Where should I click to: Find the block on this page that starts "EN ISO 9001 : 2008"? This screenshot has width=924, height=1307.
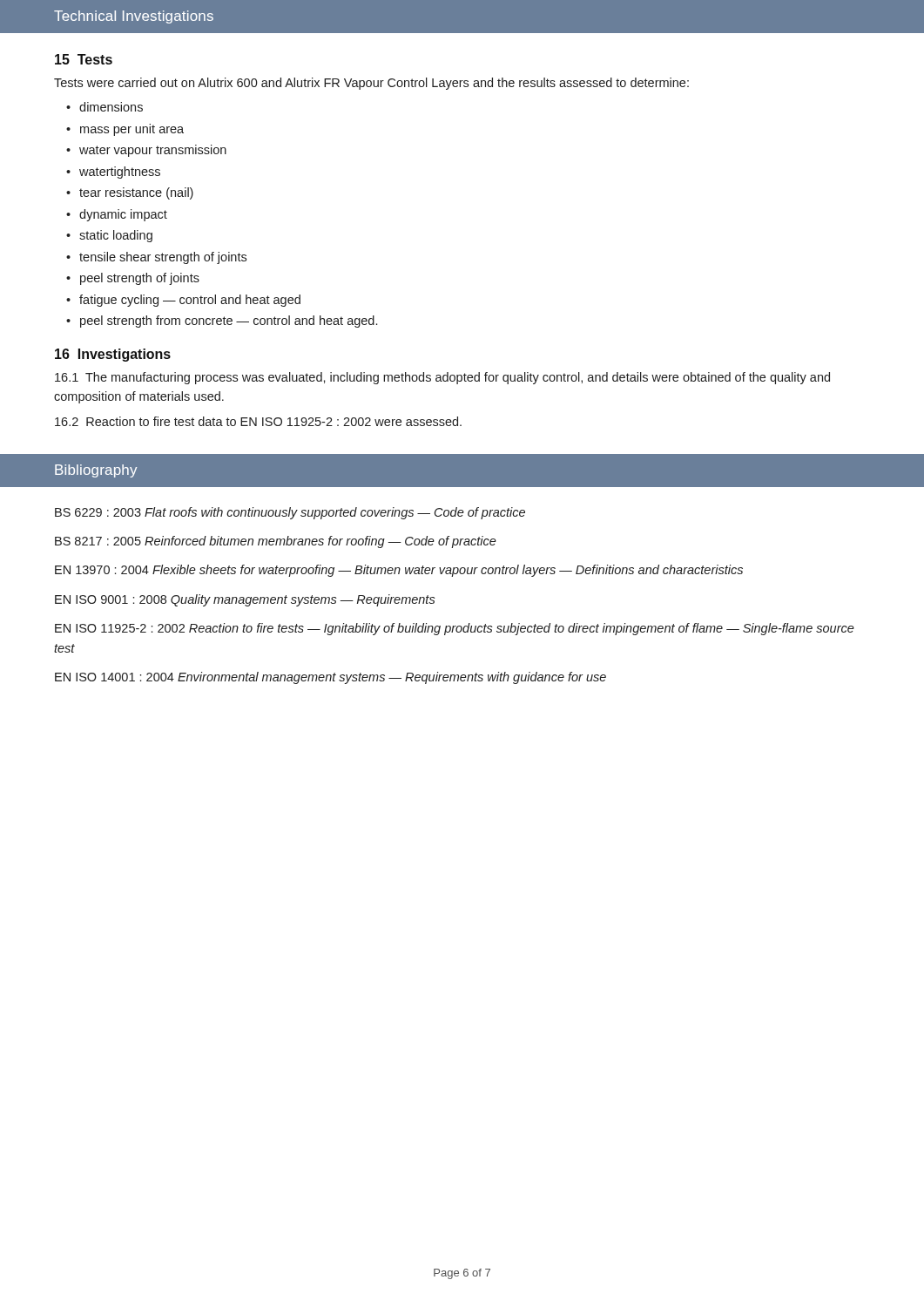pyautogui.click(x=245, y=599)
